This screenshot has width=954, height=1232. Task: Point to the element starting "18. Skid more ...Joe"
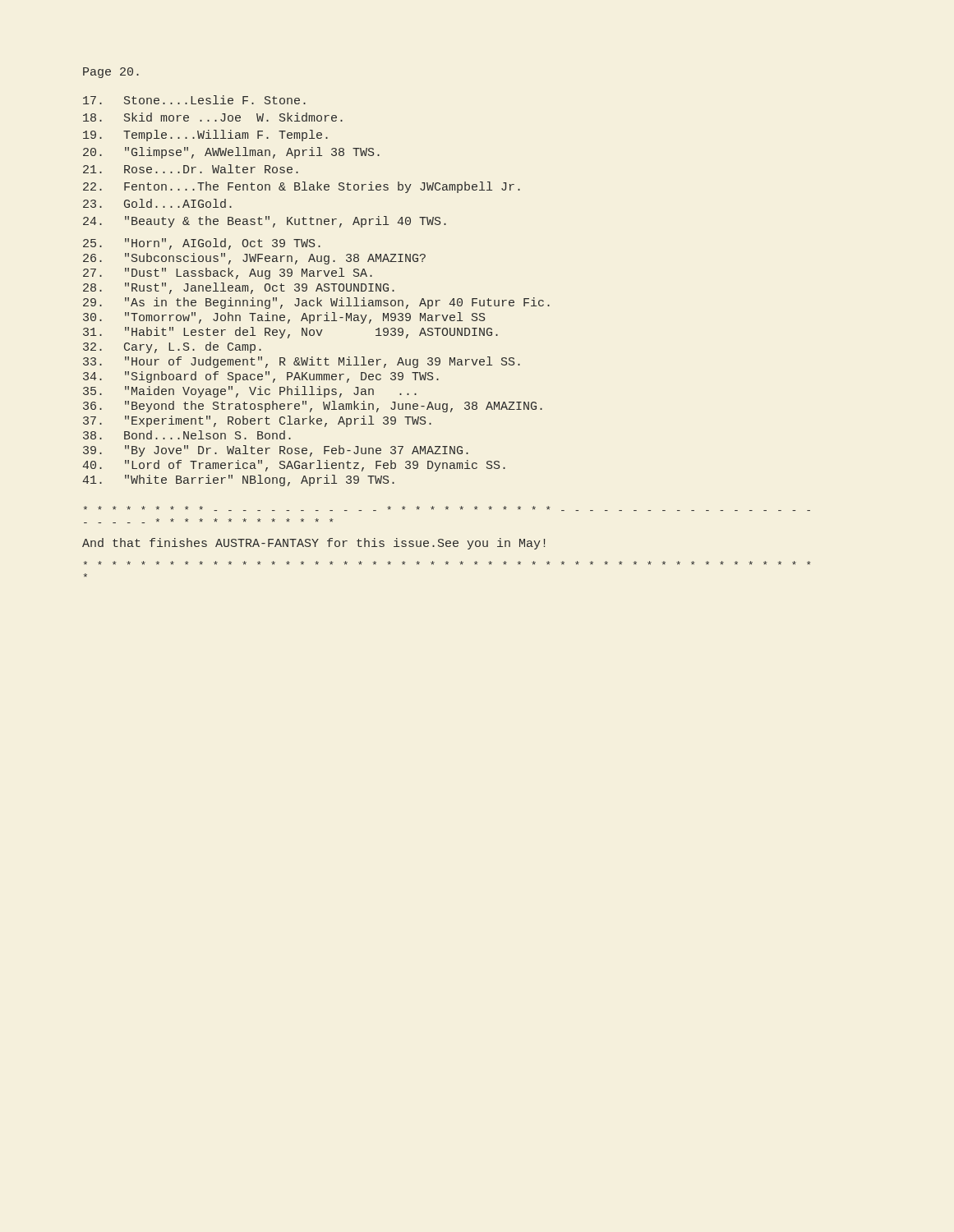click(x=214, y=119)
